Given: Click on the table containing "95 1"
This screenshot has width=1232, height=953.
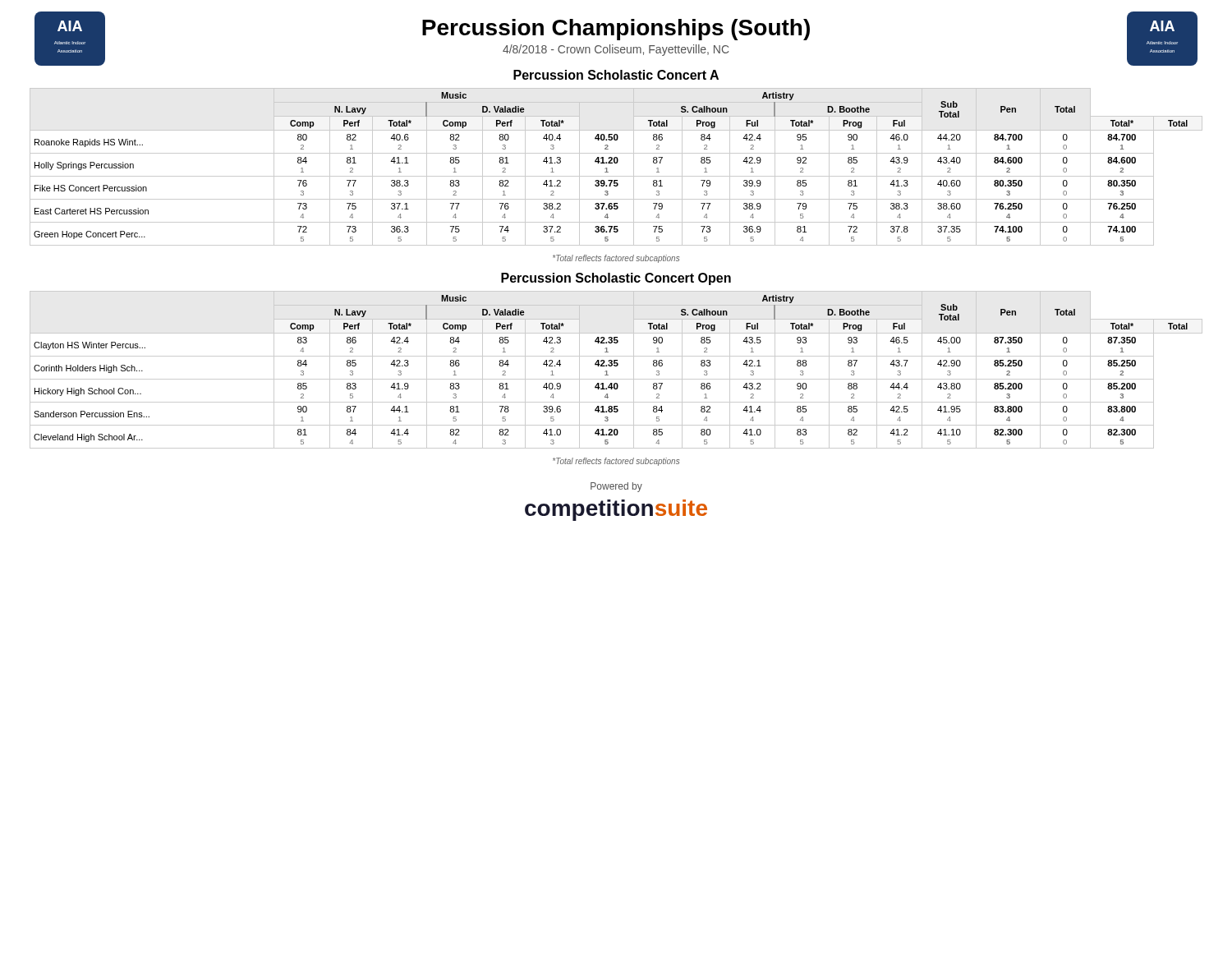Looking at the screenshot, I should (x=616, y=167).
